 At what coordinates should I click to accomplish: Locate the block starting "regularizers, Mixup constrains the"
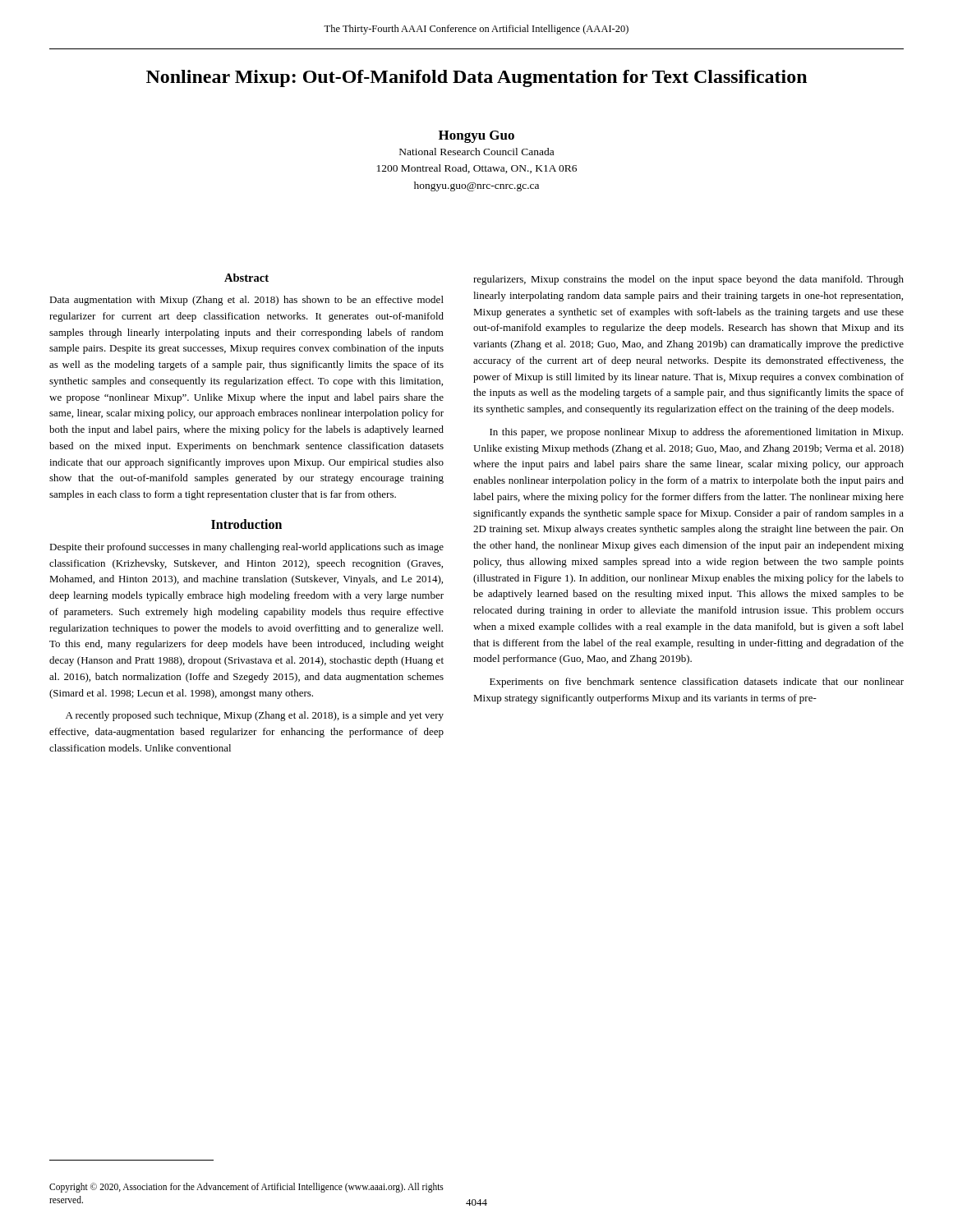click(688, 488)
